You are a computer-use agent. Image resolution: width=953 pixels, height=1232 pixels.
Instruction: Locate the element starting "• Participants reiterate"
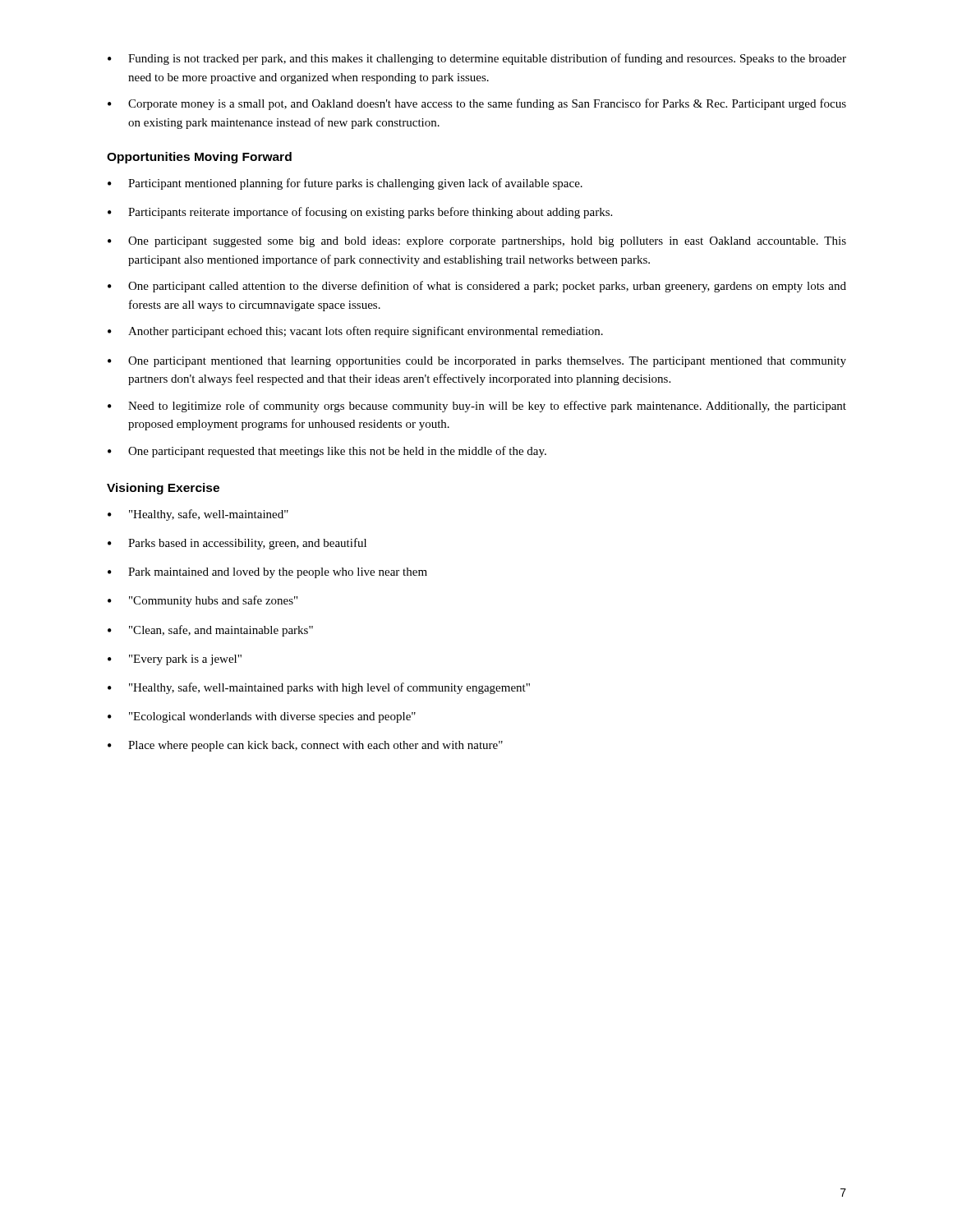point(476,213)
